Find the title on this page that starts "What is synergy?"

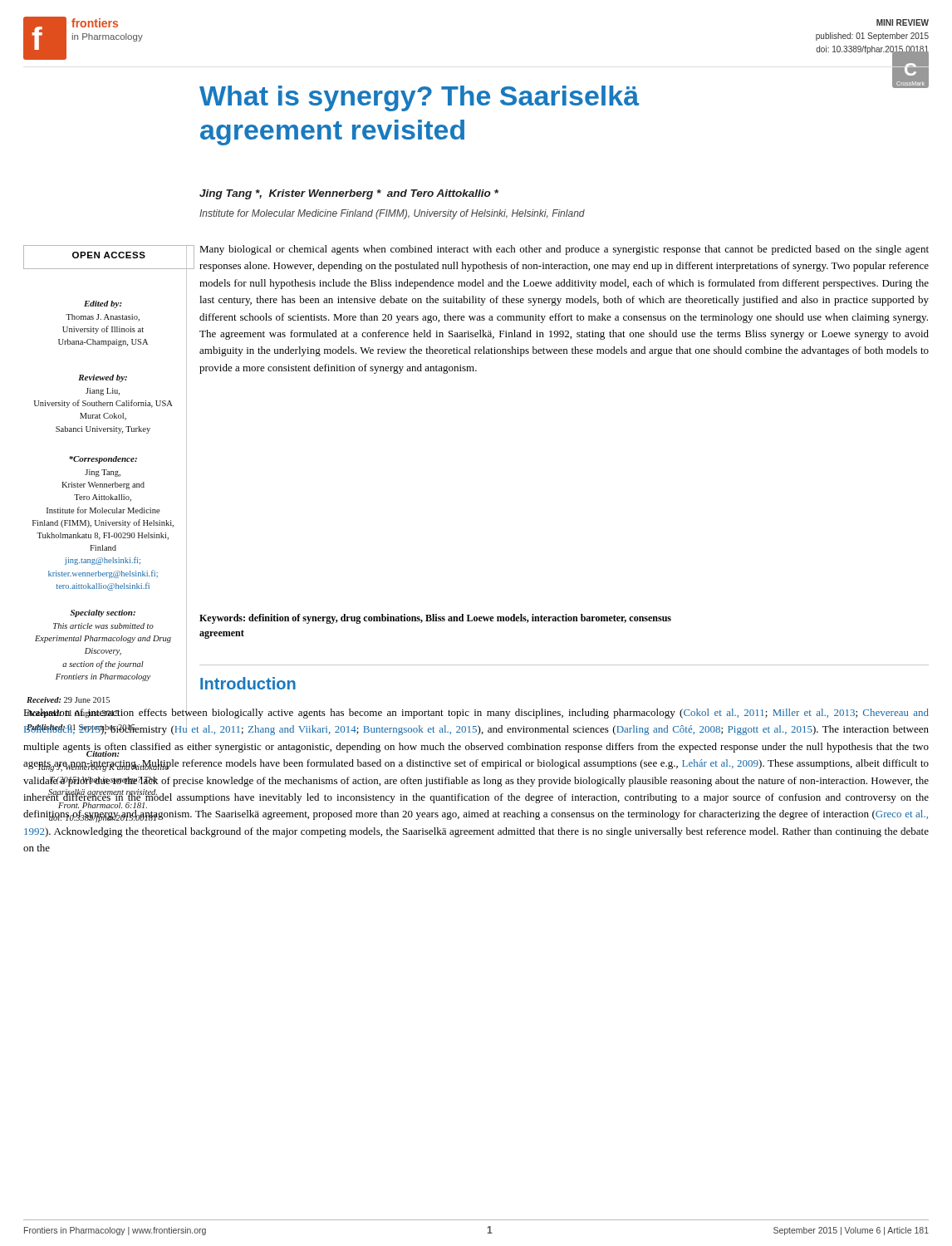(x=564, y=113)
